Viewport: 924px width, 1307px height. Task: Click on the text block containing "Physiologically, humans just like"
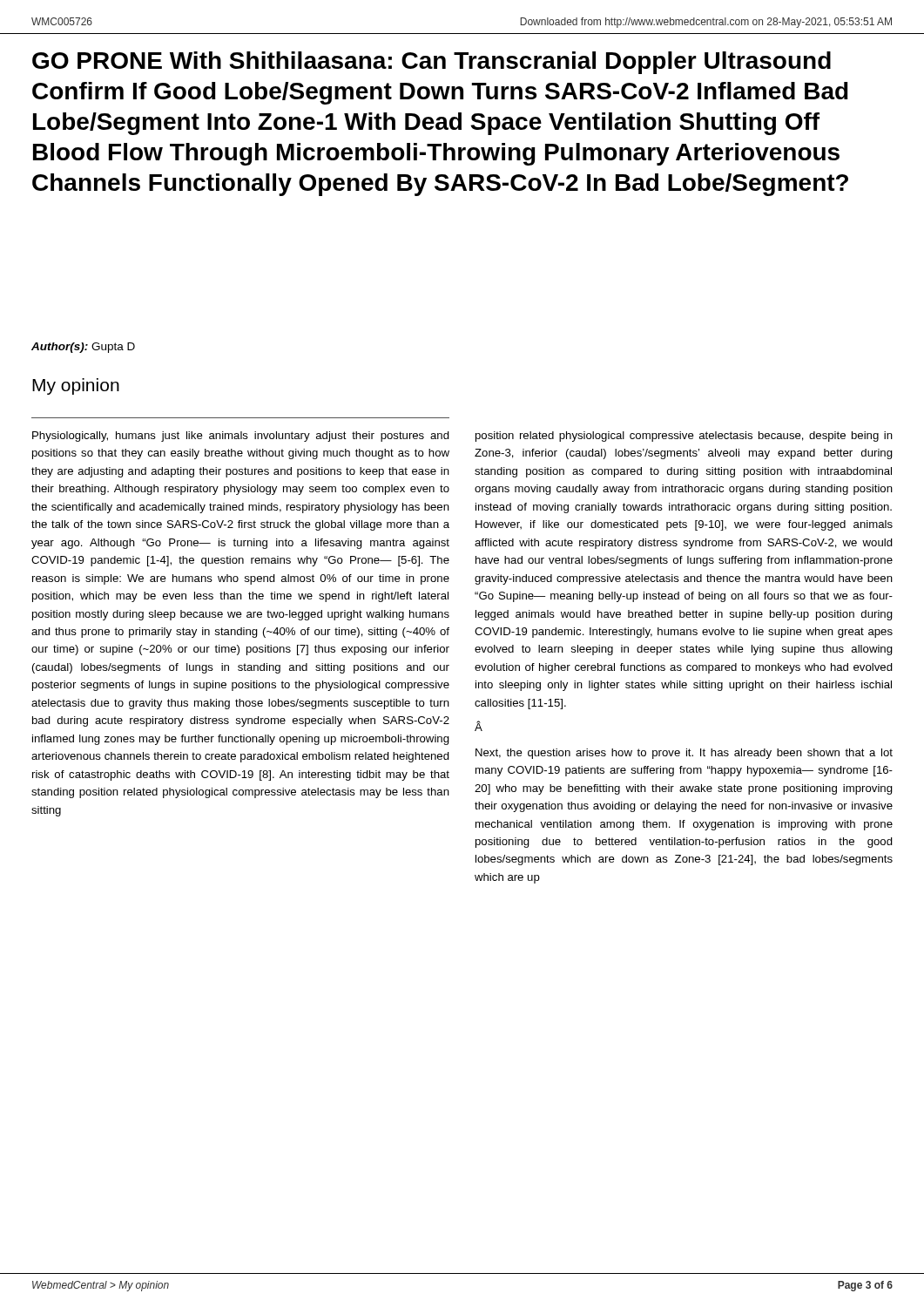pyautogui.click(x=240, y=623)
